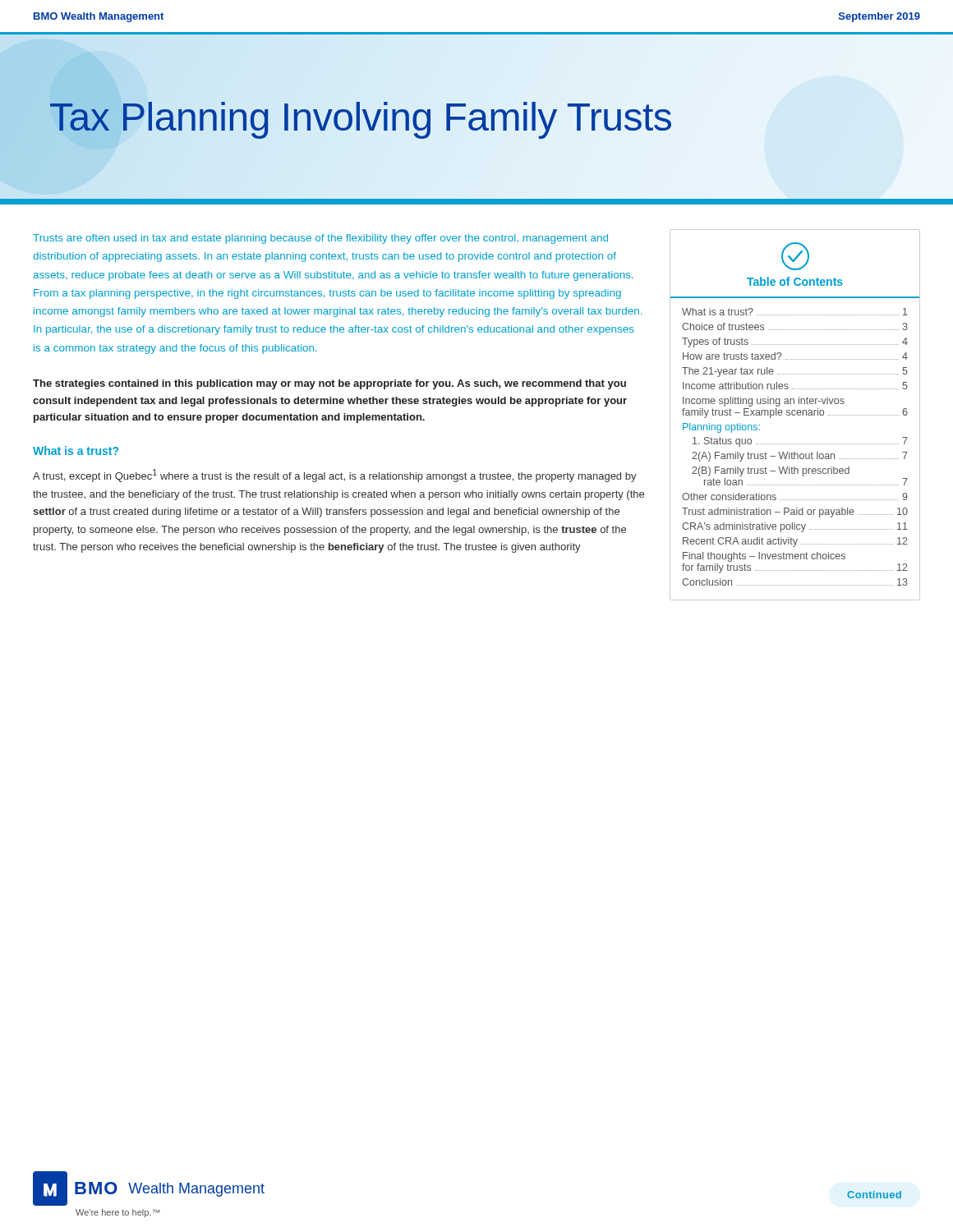
Task: Point to the passage starting "Trusts are often"
Action: point(338,293)
